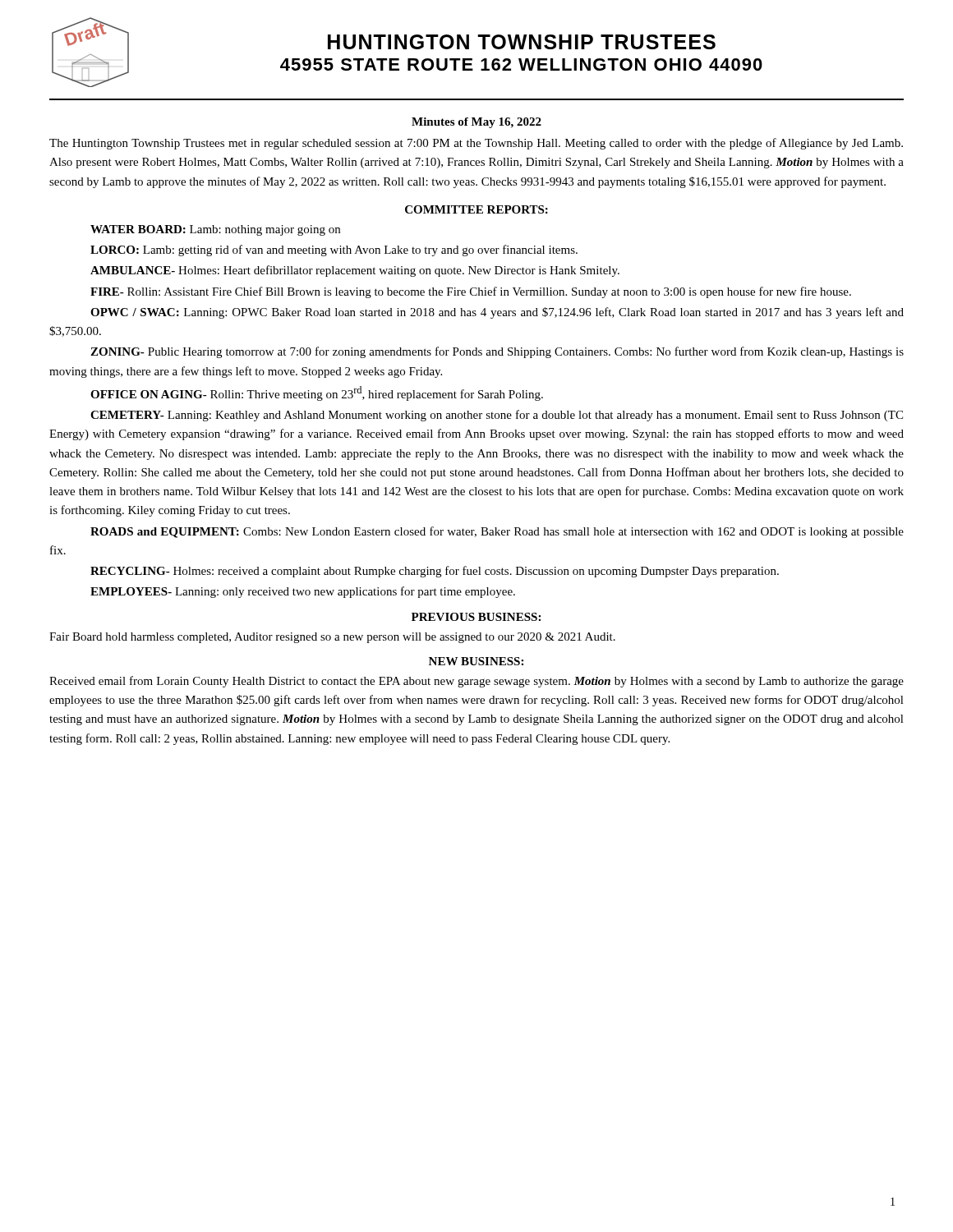The width and height of the screenshot is (953, 1232).
Task: Click the passage that begins "ROADS and EQUIPMENT: Combs: New London"
Action: (x=476, y=541)
